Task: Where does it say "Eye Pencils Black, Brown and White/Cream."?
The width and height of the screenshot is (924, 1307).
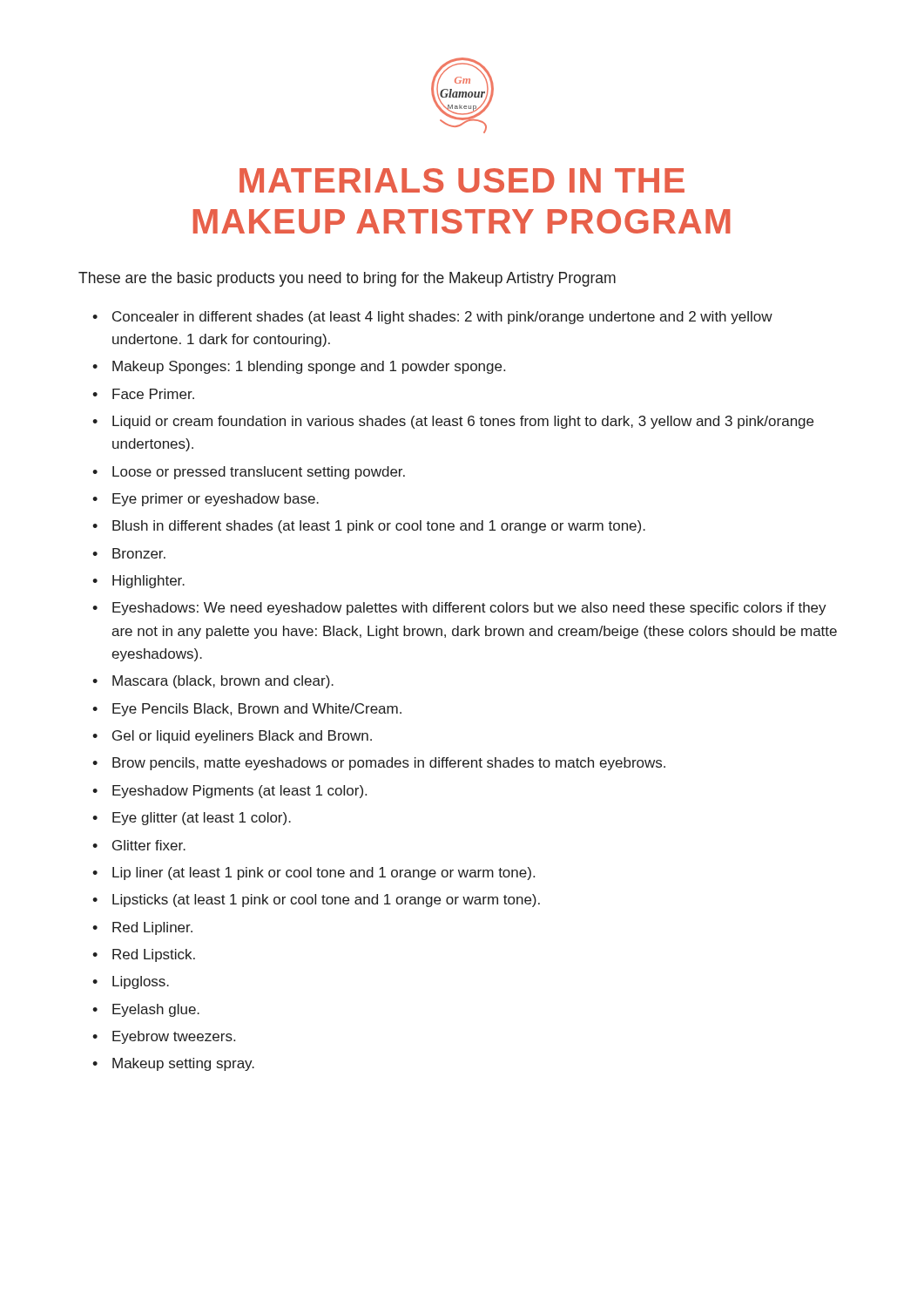Action: (257, 709)
